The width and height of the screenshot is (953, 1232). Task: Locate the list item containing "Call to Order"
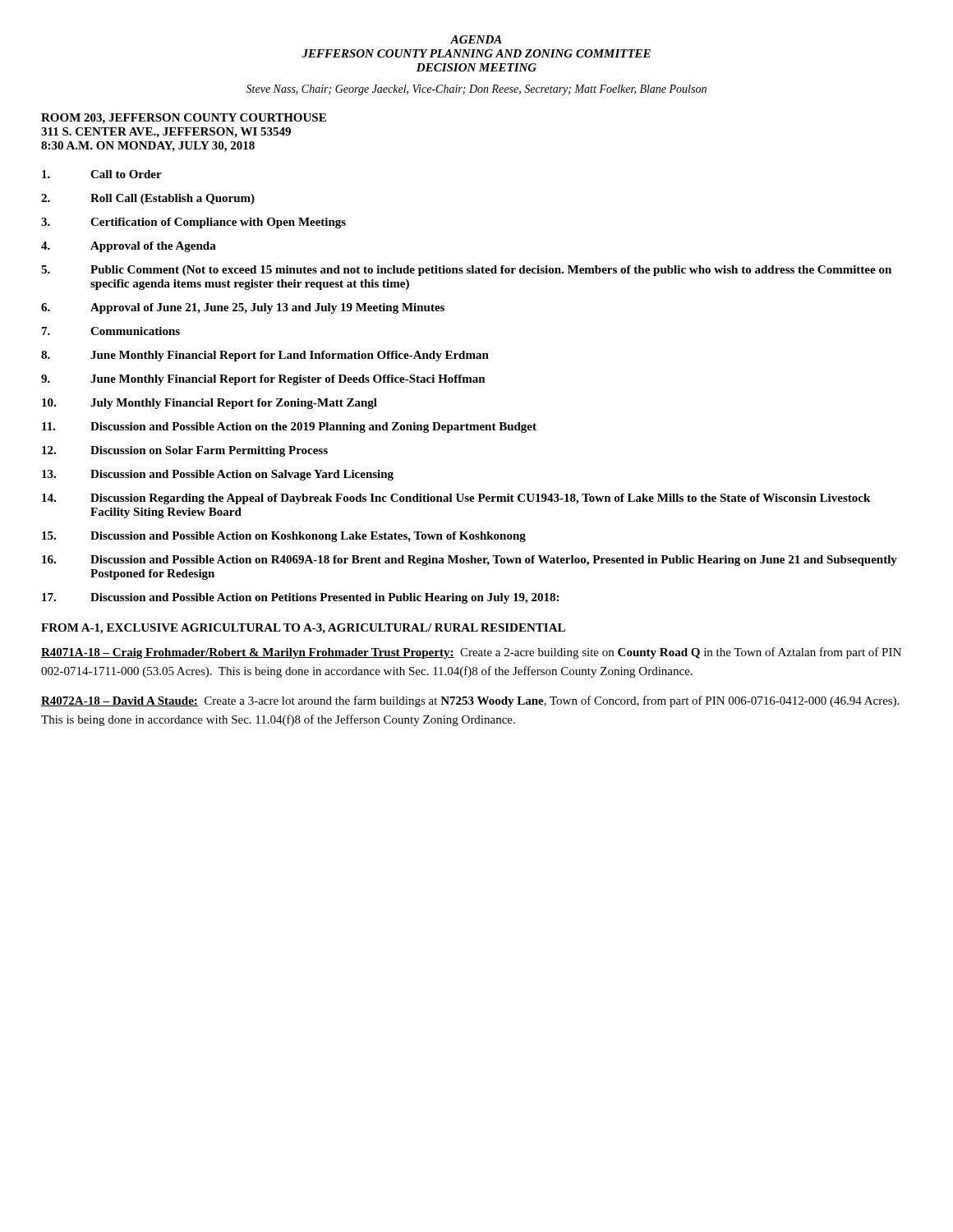(102, 174)
